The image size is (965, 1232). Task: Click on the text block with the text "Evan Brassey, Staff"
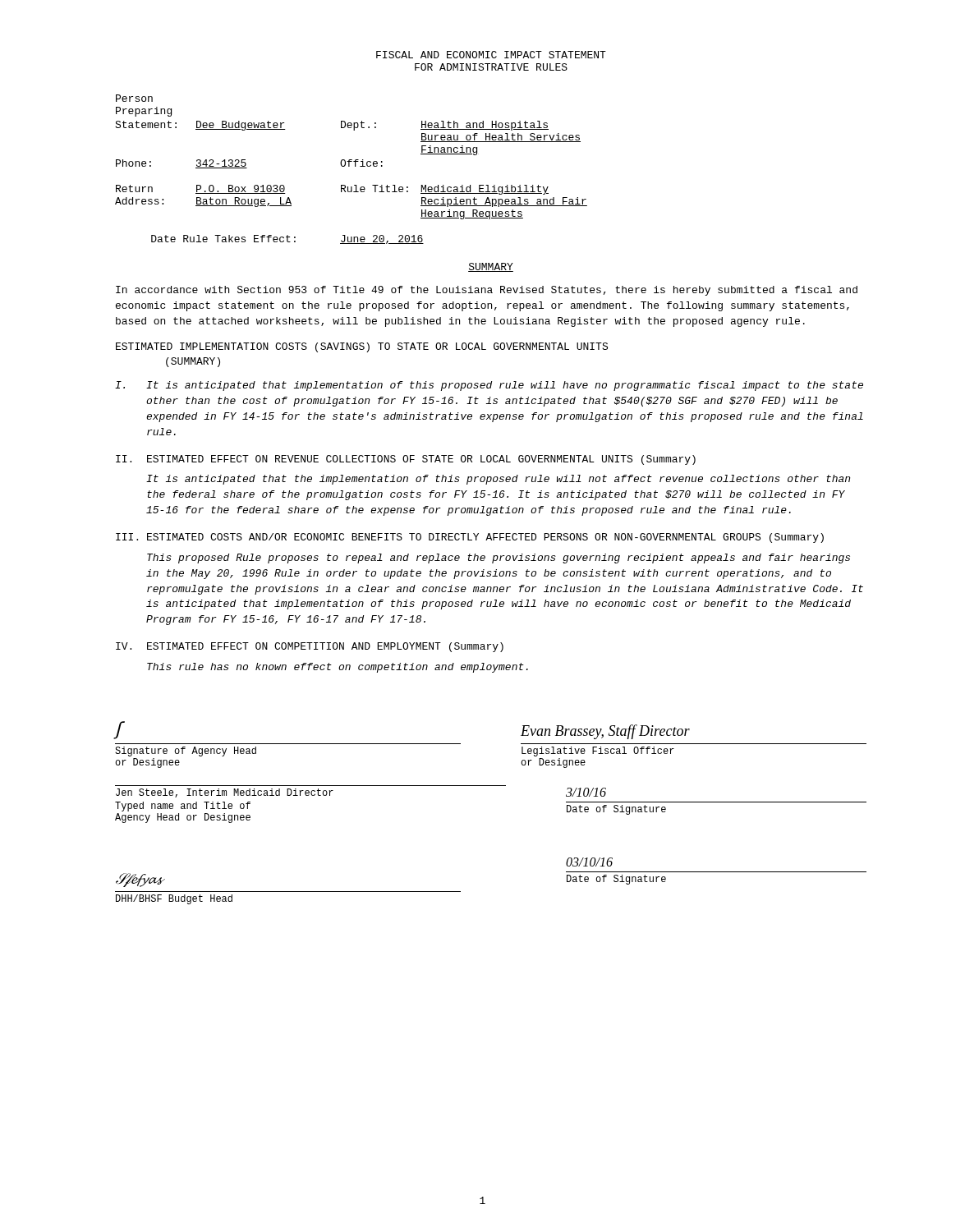pyautogui.click(x=694, y=734)
